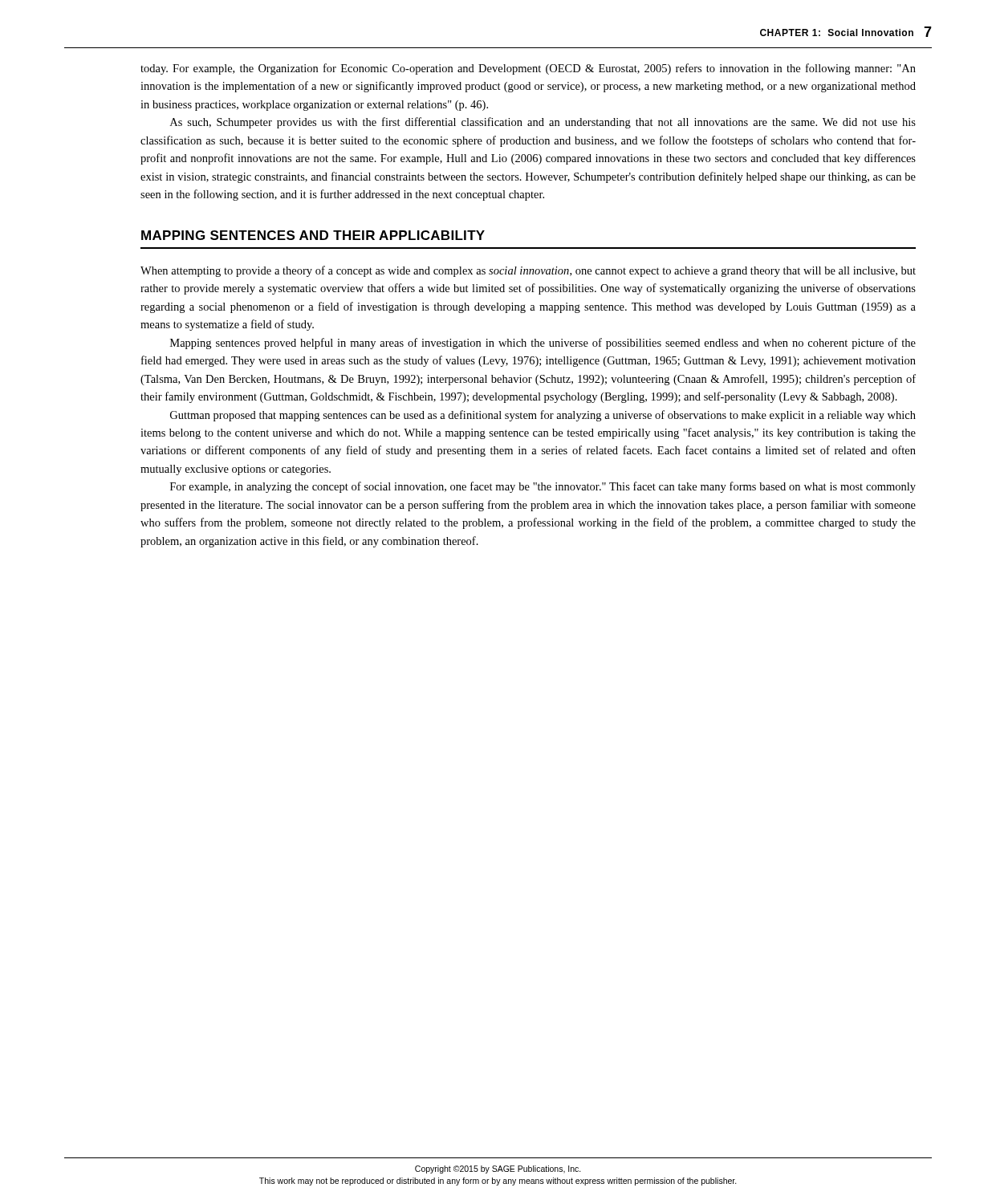Click on the text block that says "today. For example, the Organization for Economic Co-operation"
Image resolution: width=996 pixels, height=1204 pixels.
pyautogui.click(x=528, y=132)
